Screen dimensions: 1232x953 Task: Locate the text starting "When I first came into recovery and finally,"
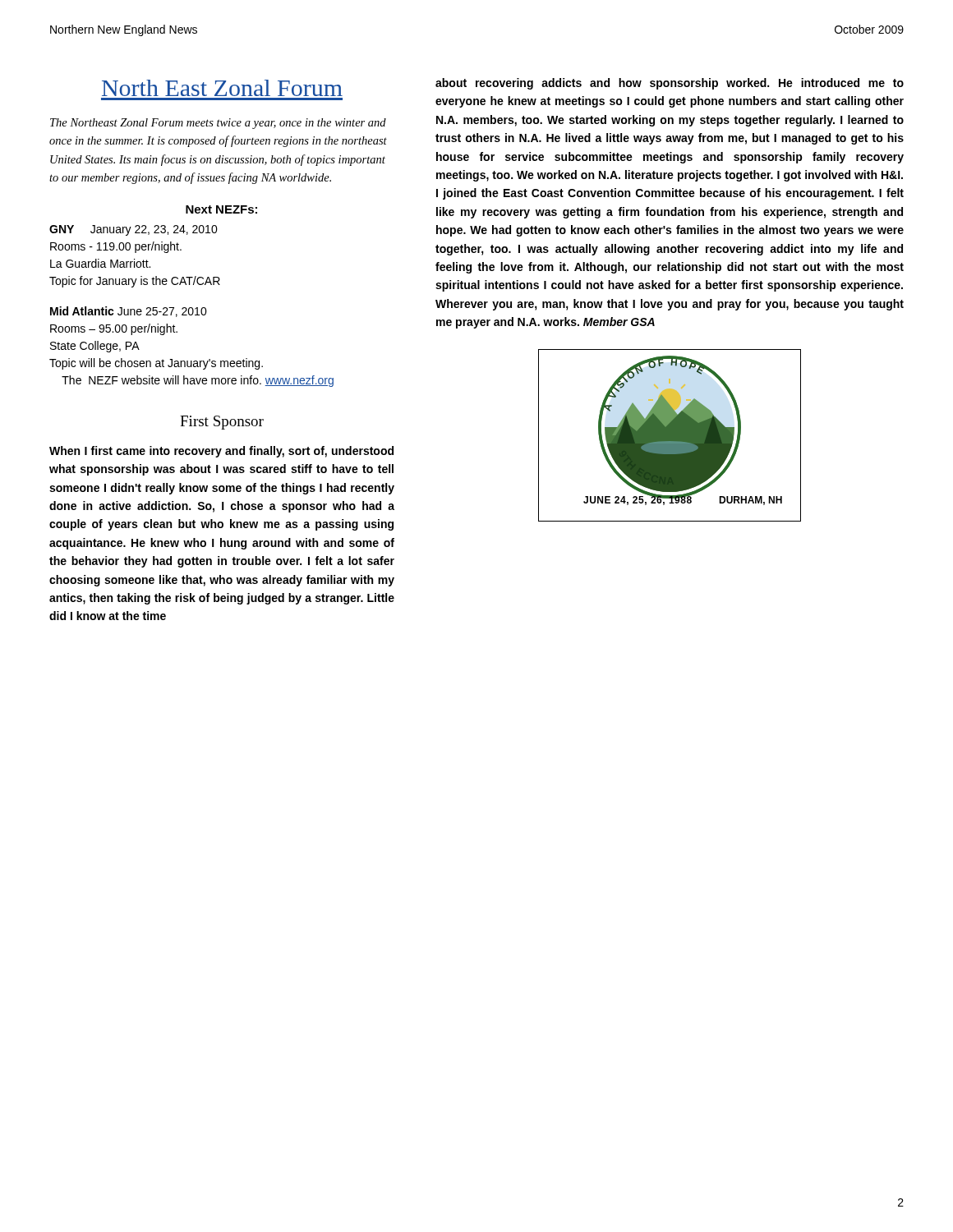[x=222, y=534]
